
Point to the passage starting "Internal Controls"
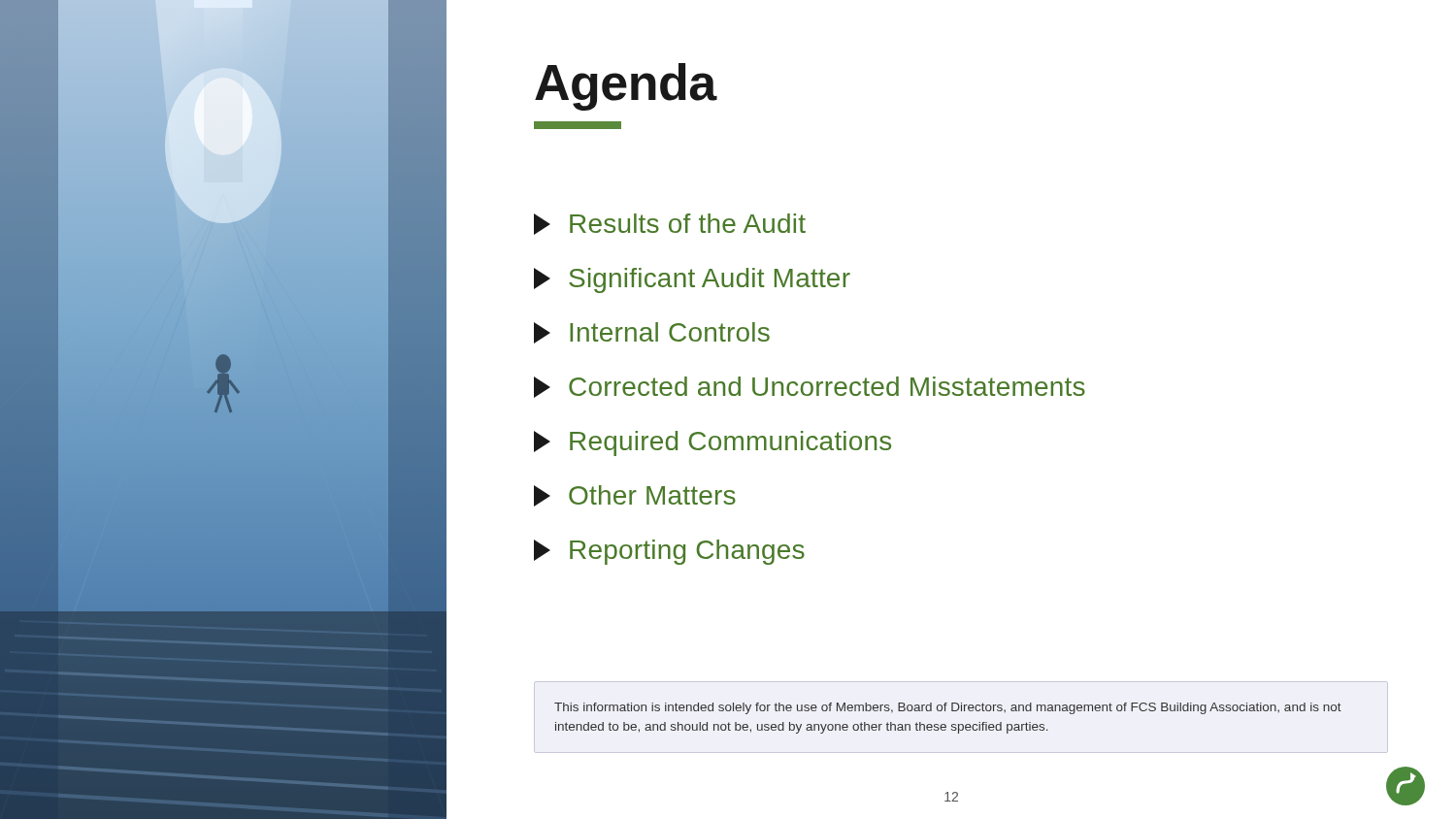(652, 333)
